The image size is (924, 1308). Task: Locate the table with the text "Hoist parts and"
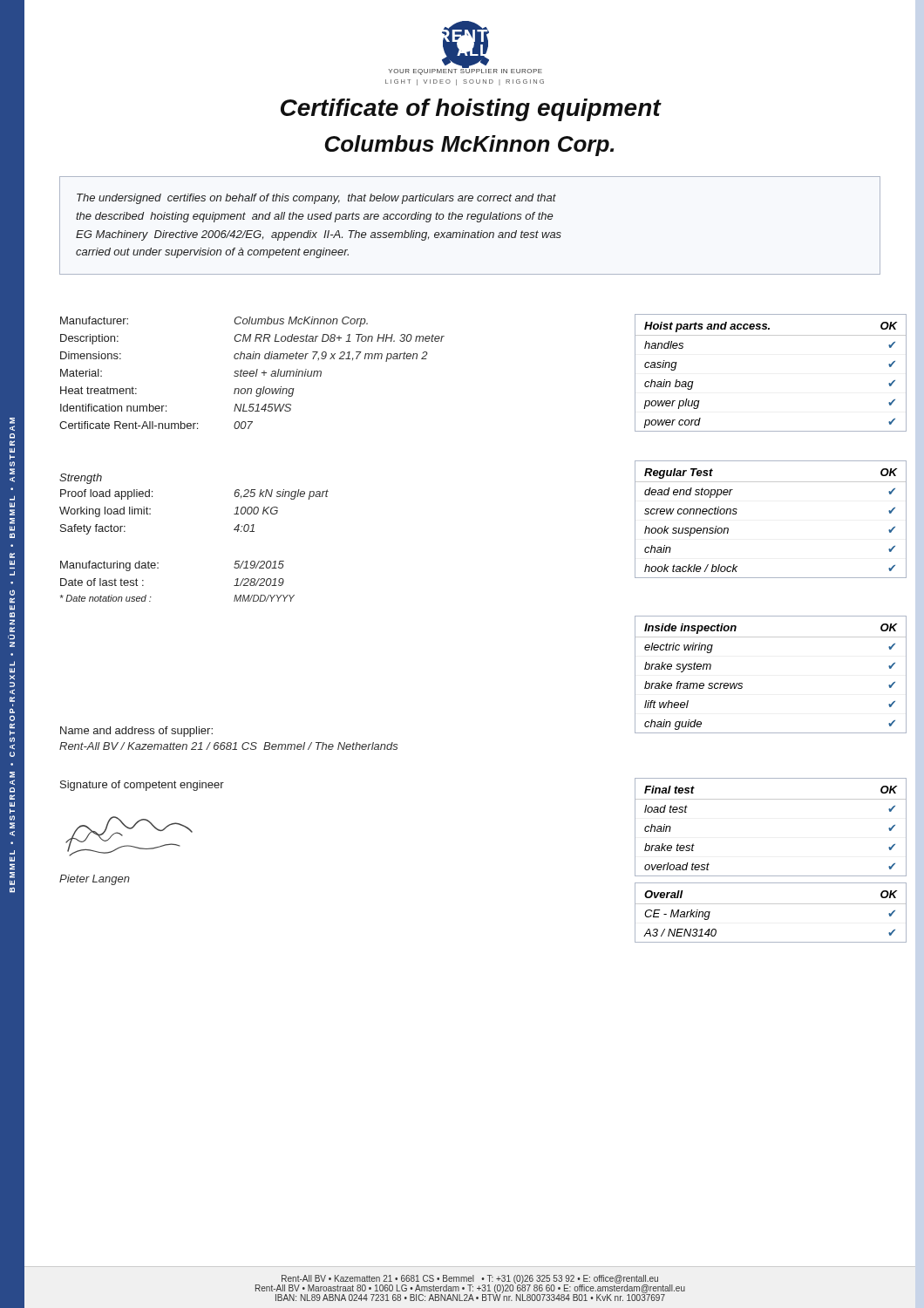click(771, 373)
